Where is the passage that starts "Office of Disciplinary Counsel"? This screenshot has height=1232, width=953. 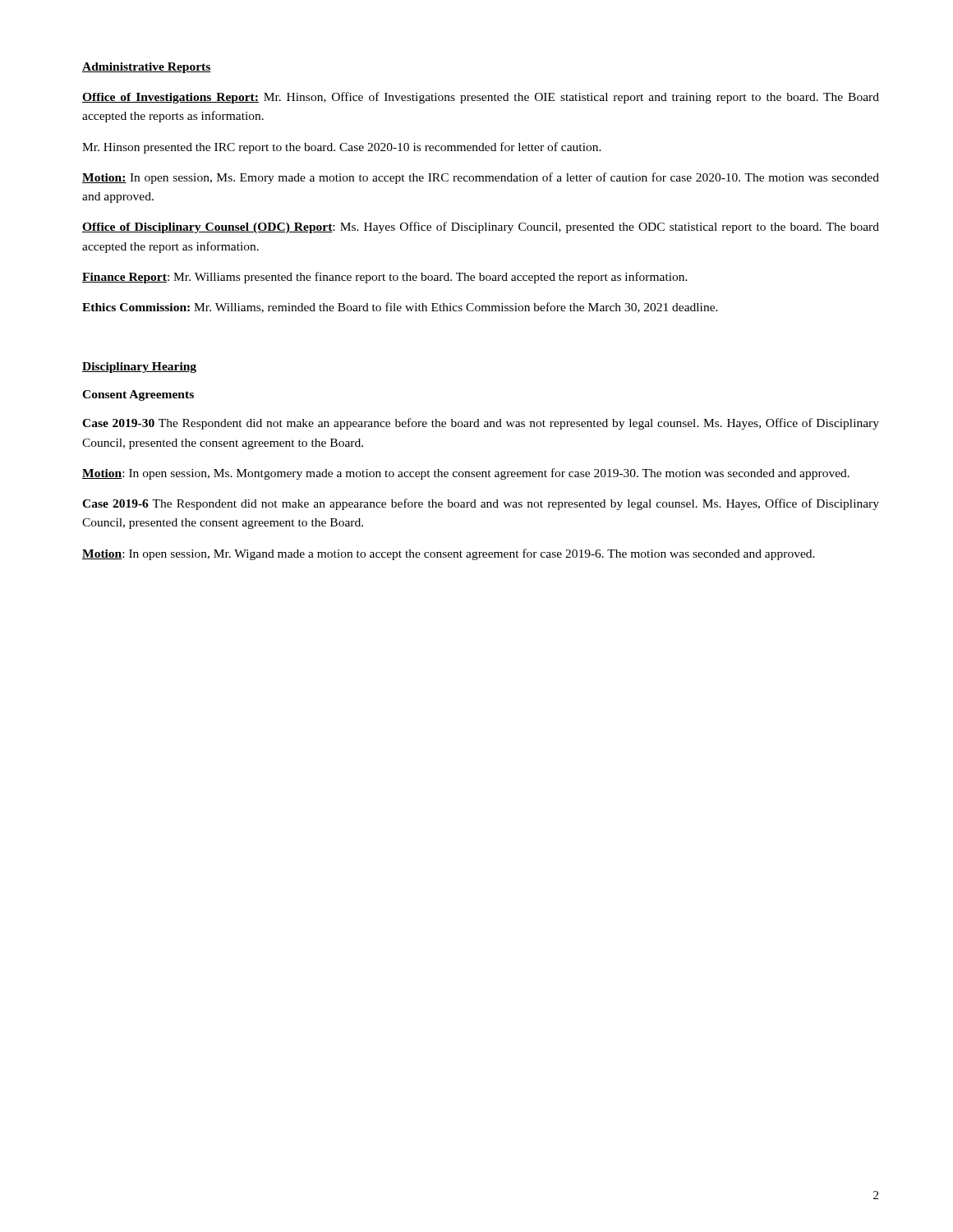coord(481,236)
